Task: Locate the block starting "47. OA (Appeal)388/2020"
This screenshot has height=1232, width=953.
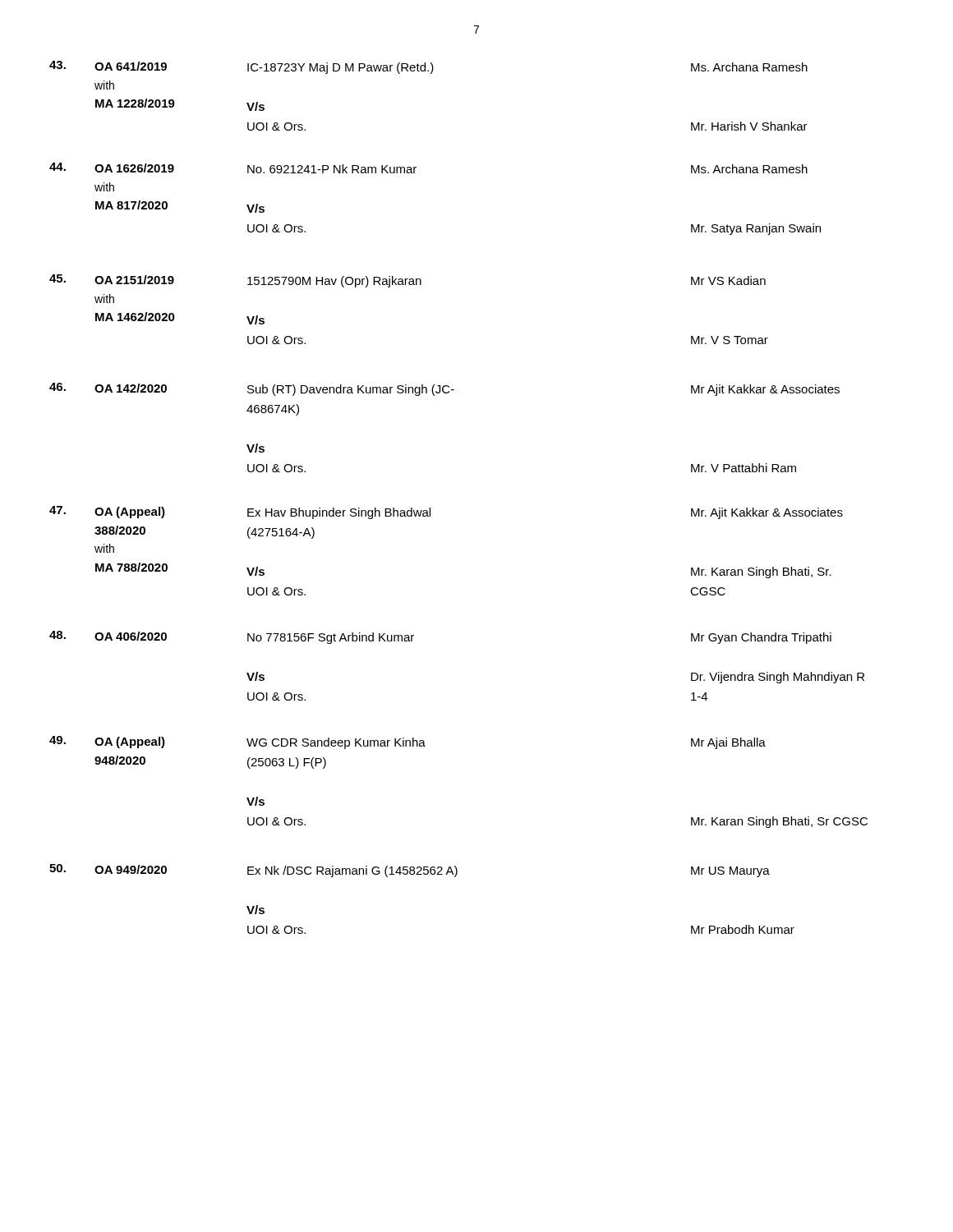Action: [x=134, y=512]
